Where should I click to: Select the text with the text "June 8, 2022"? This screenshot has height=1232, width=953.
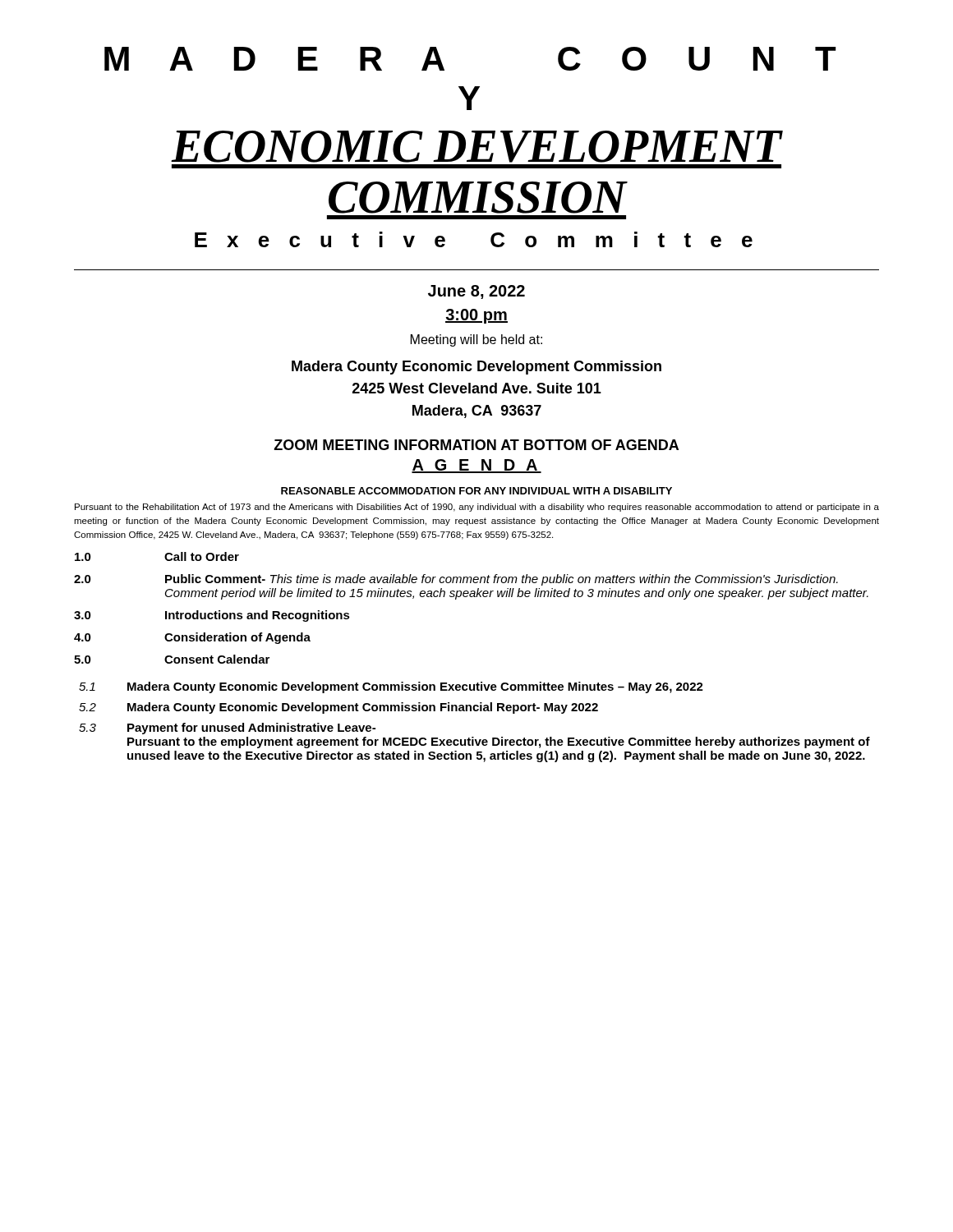click(476, 291)
